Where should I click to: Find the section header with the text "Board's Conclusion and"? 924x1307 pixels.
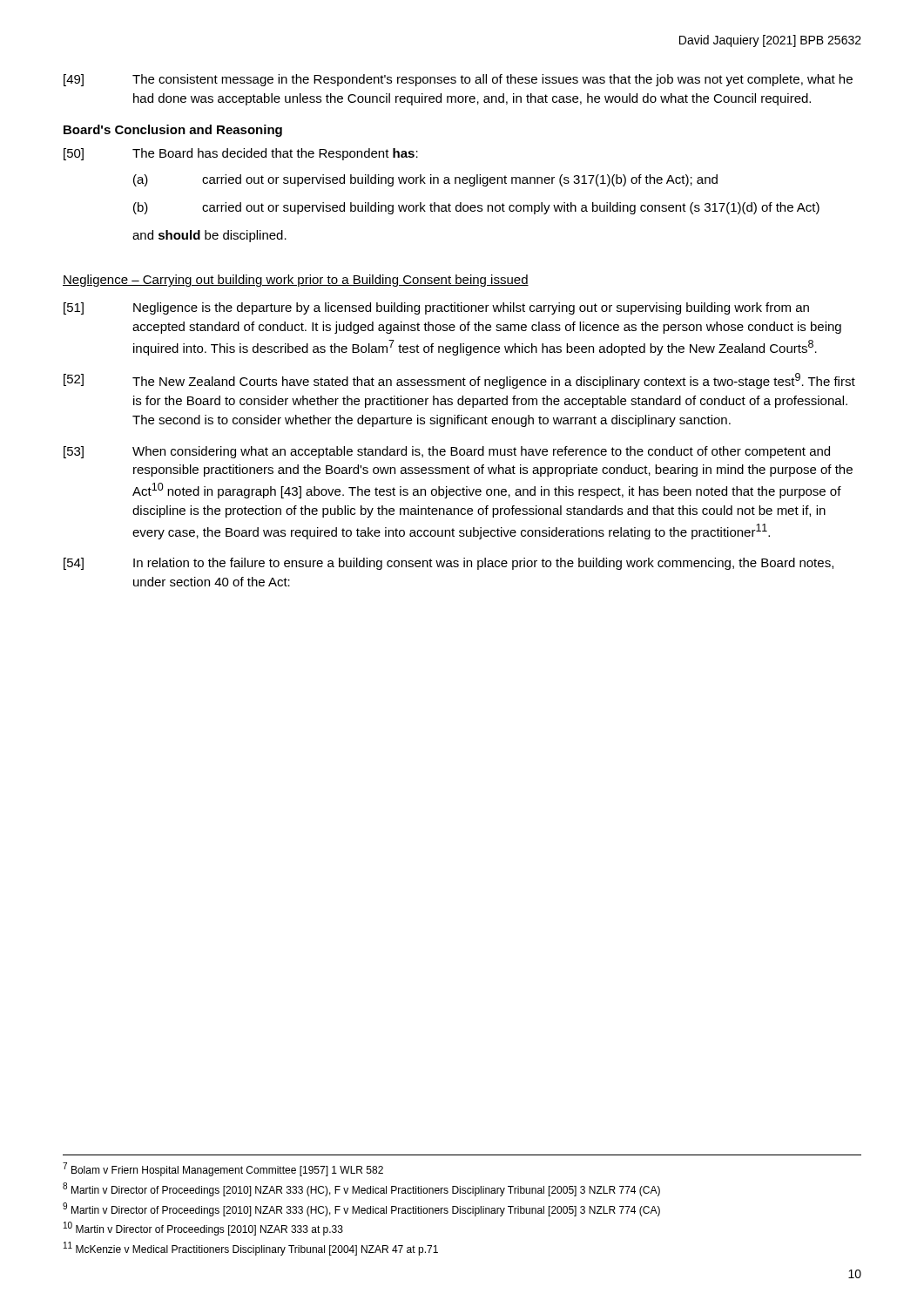pyautogui.click(x=173, y=129)
